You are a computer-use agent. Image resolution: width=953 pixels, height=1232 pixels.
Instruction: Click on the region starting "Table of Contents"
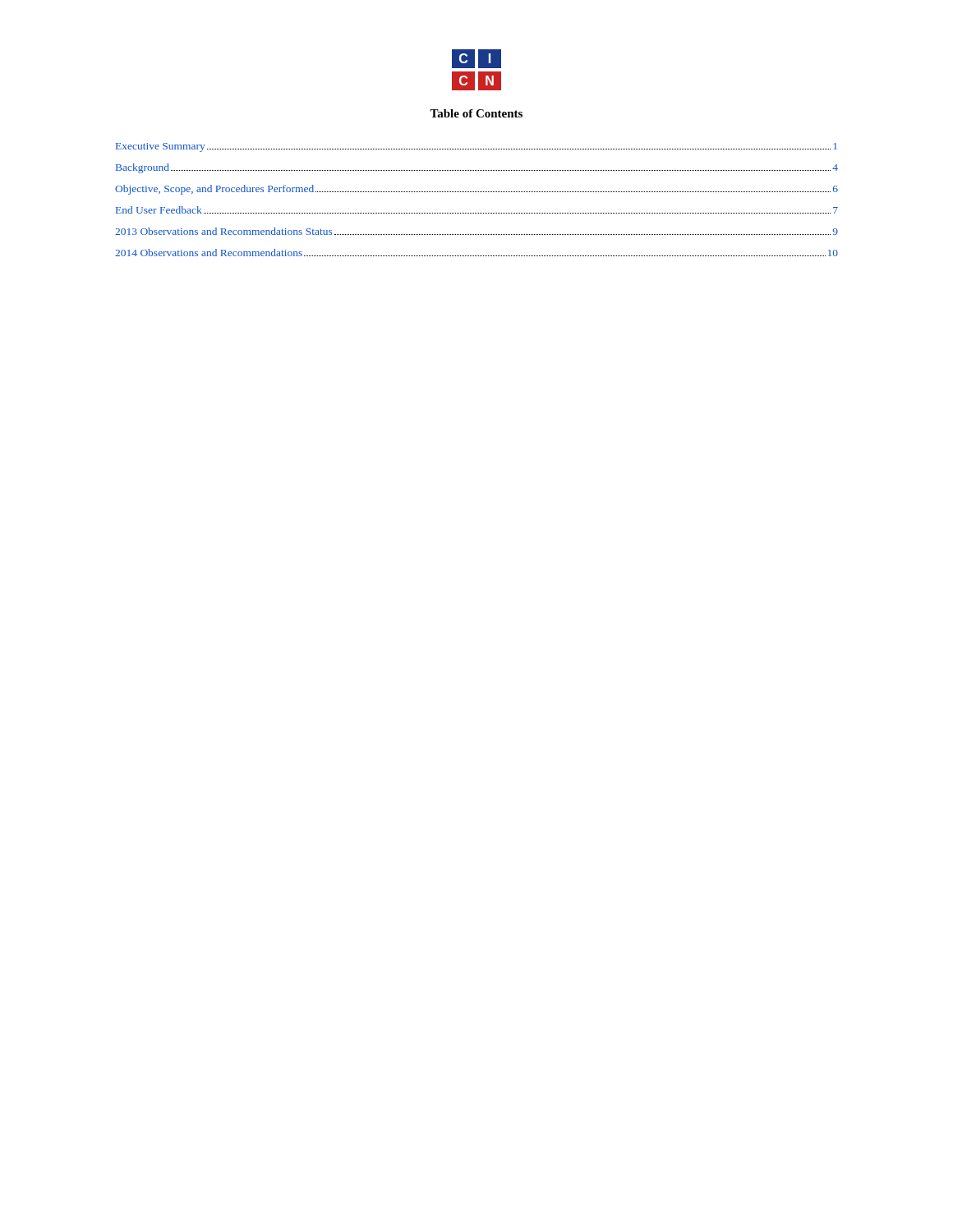tap(476, 113)
